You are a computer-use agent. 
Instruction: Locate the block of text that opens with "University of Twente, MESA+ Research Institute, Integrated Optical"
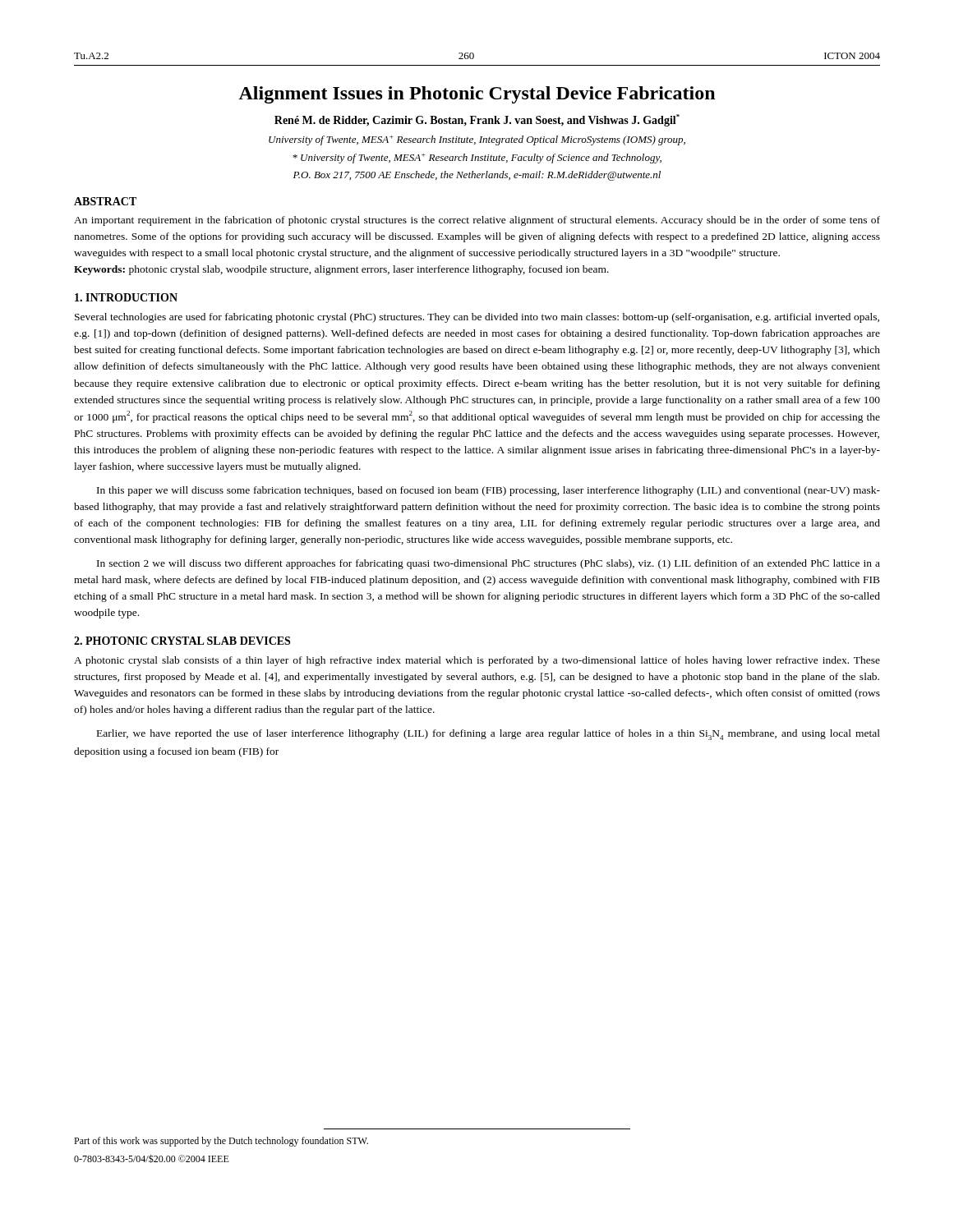[477, 156]
